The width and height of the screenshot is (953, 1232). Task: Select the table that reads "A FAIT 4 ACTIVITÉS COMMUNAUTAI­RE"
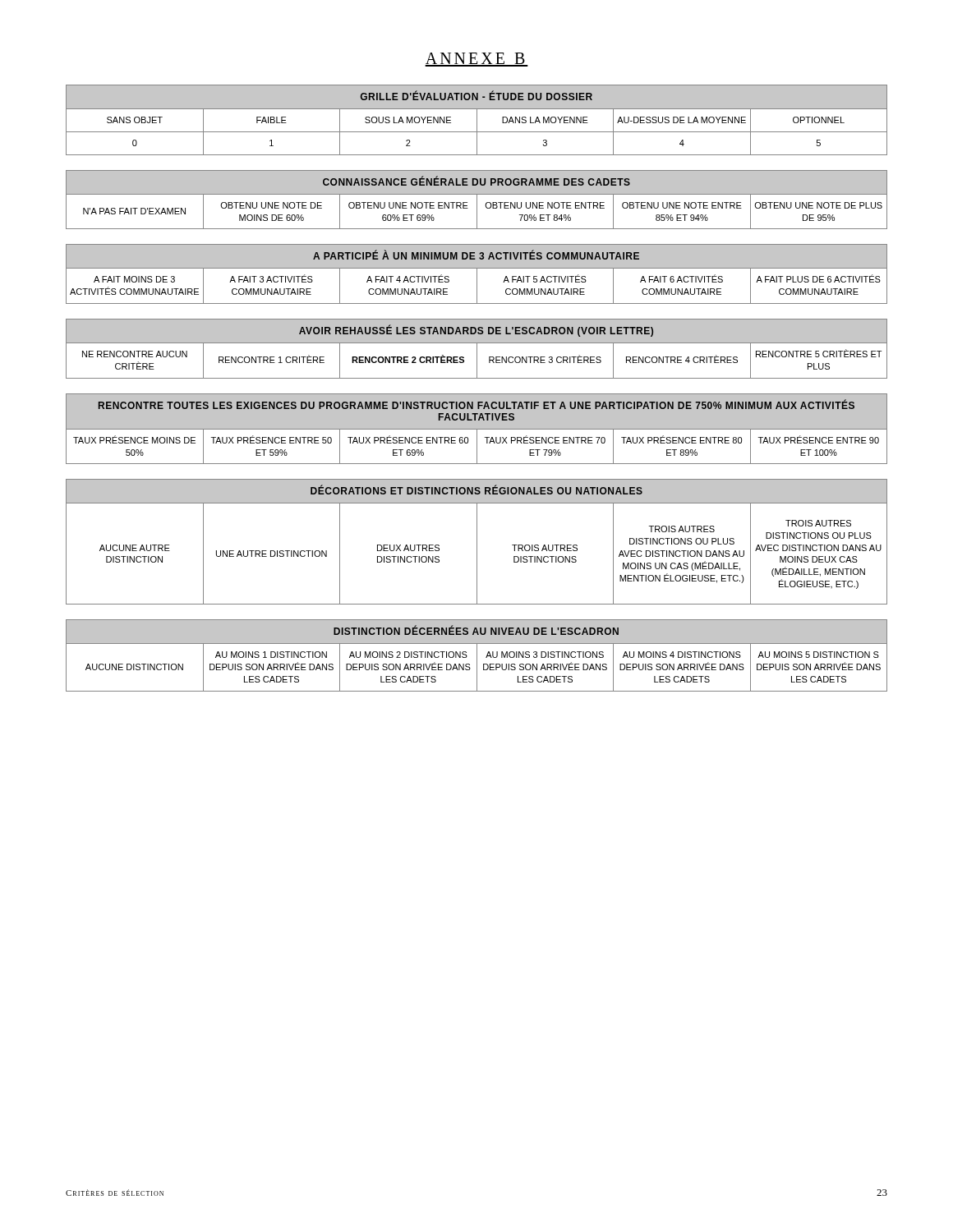coord(476,286)
